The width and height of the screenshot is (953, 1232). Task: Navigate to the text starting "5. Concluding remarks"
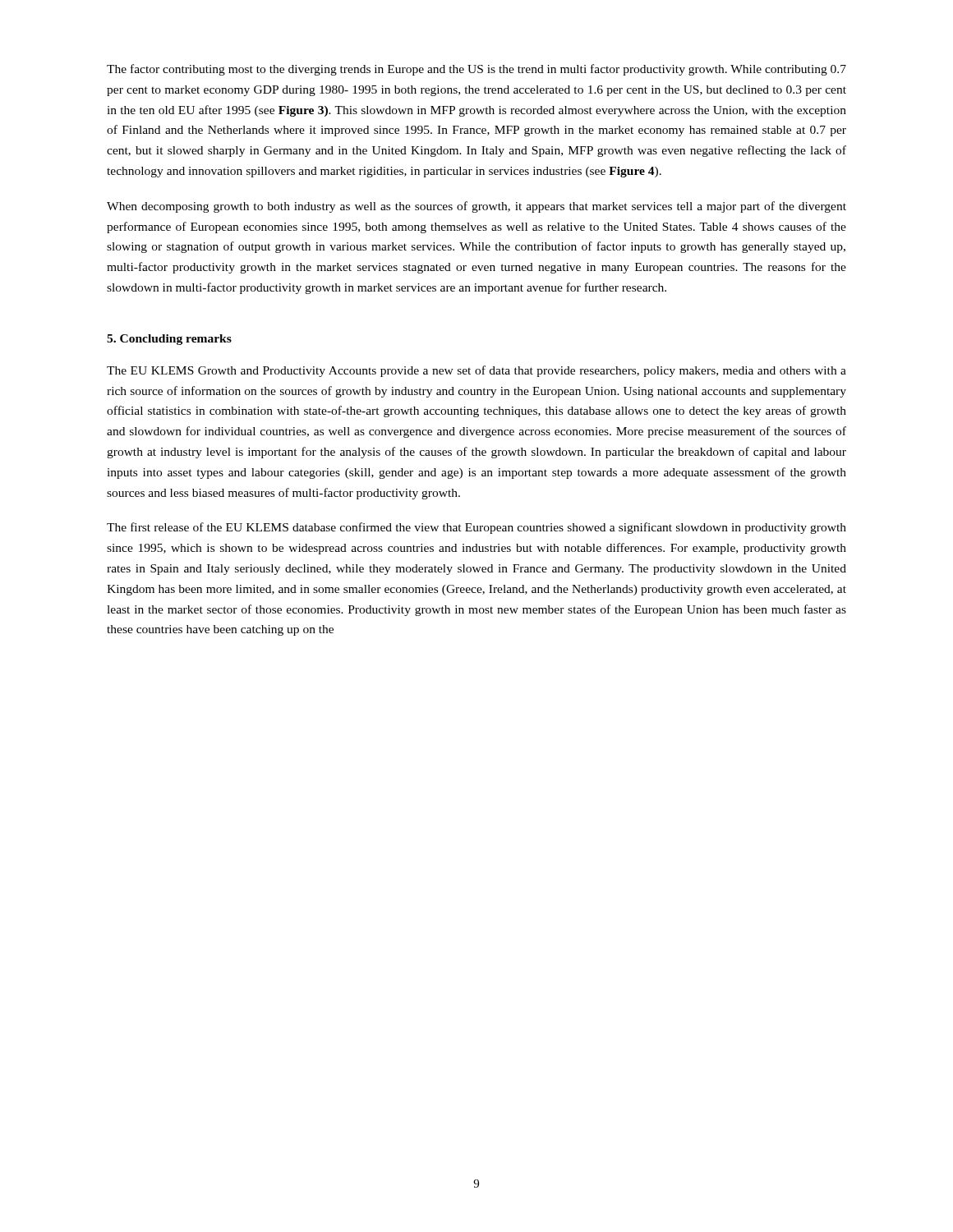pos(169,338)
